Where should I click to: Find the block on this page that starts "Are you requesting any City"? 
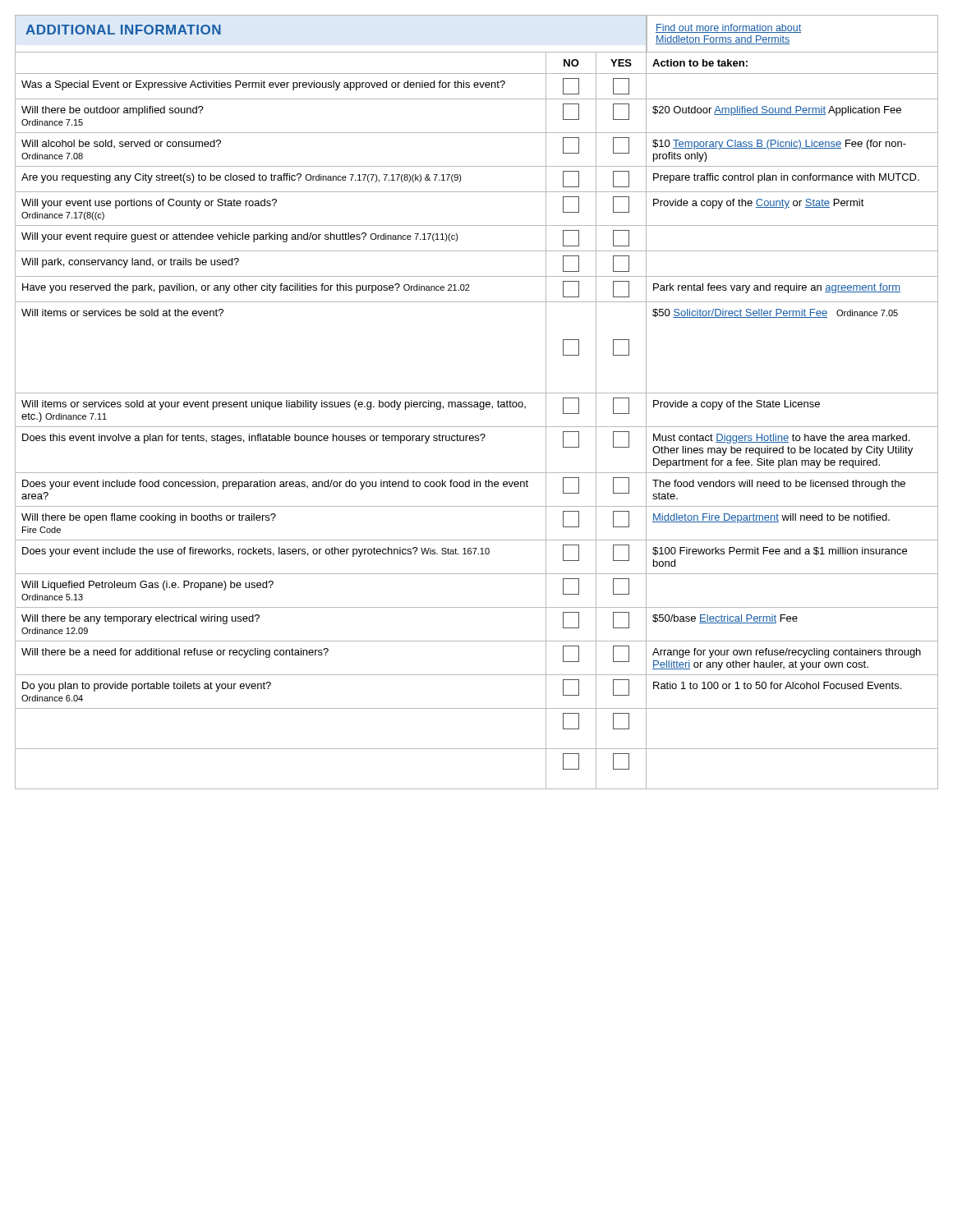(x=476, y=179)
